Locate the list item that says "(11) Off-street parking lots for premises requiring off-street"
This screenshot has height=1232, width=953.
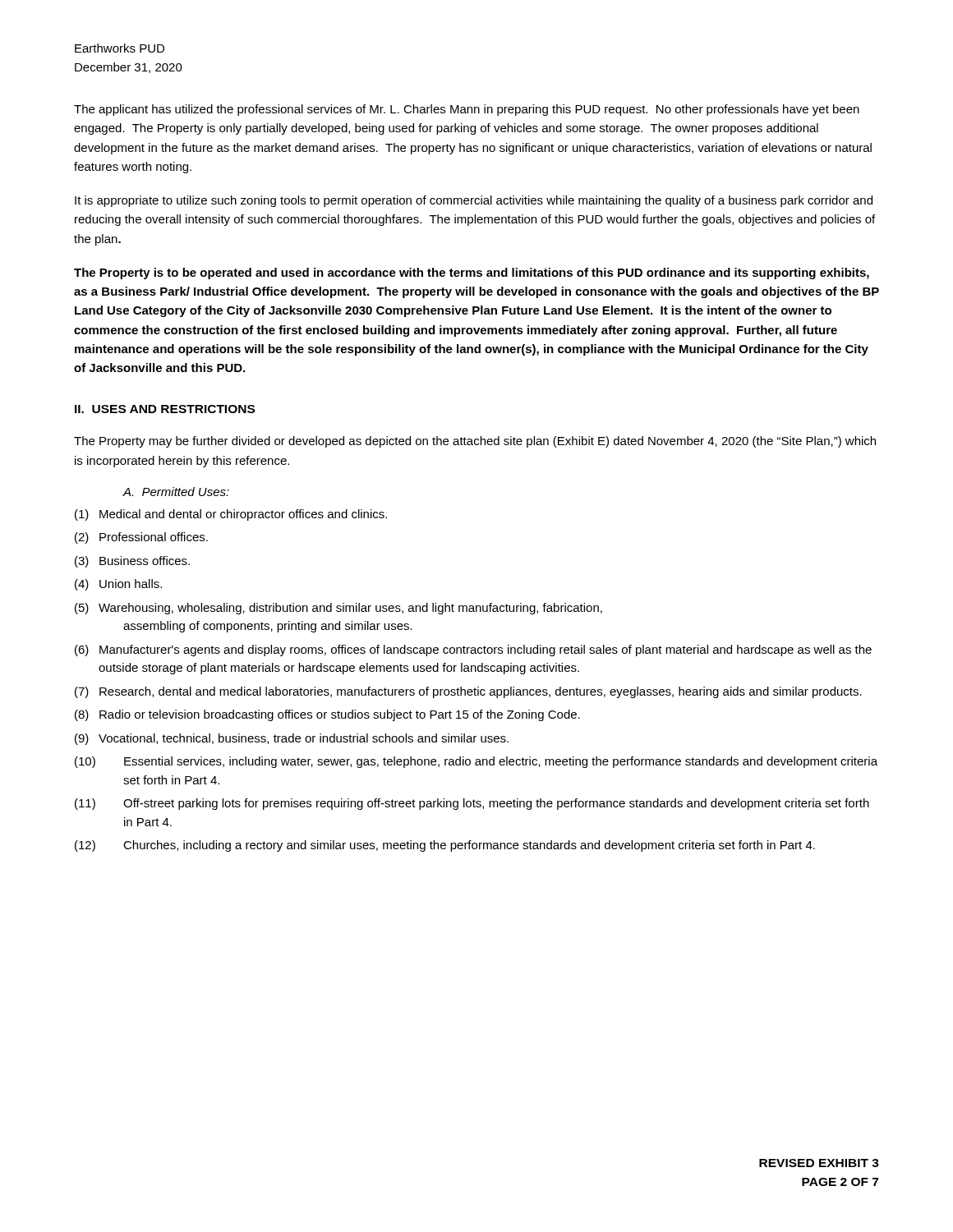(x=476, y=813)
